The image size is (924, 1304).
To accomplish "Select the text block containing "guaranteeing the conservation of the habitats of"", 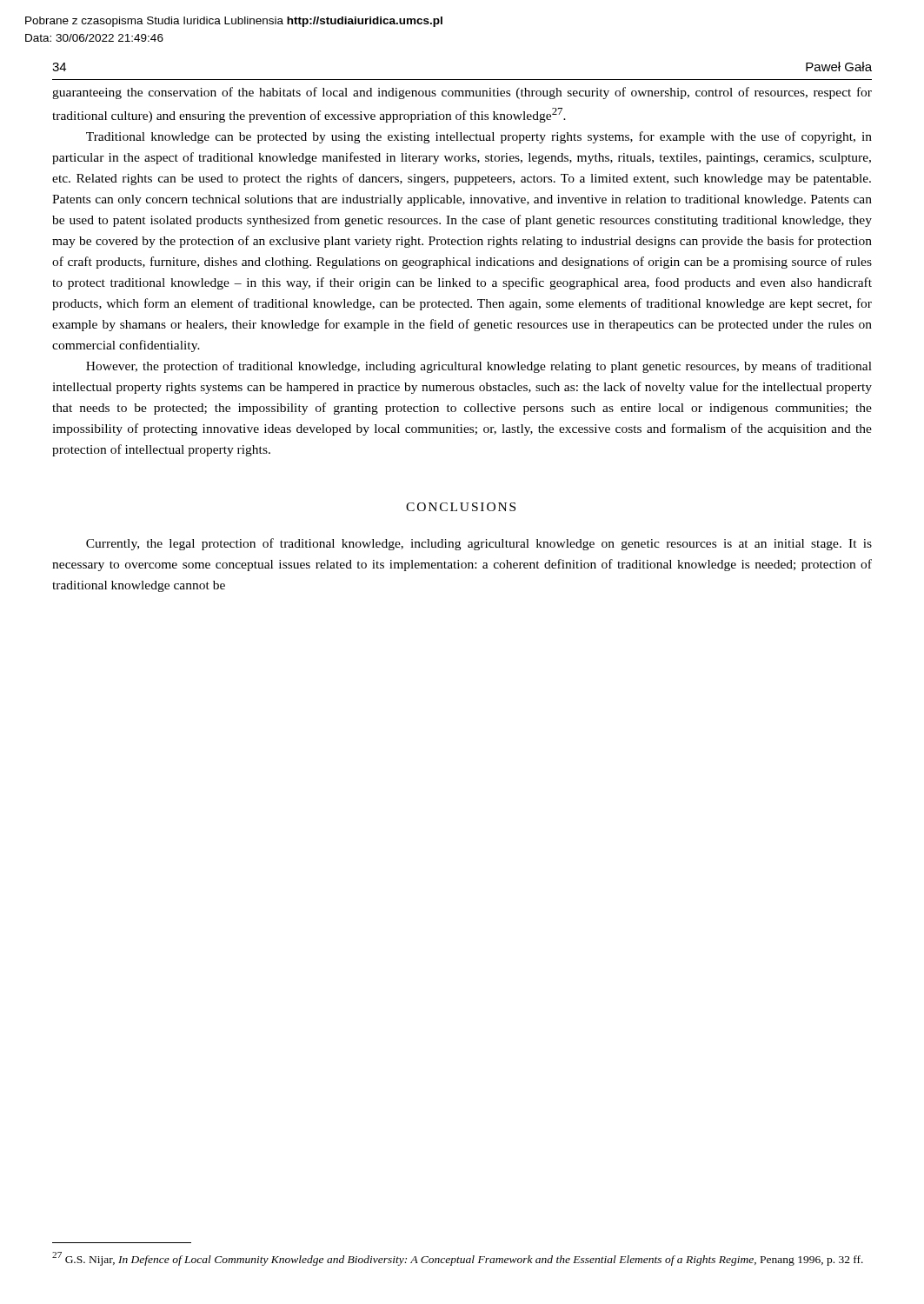I will click(x=462, y=104).
